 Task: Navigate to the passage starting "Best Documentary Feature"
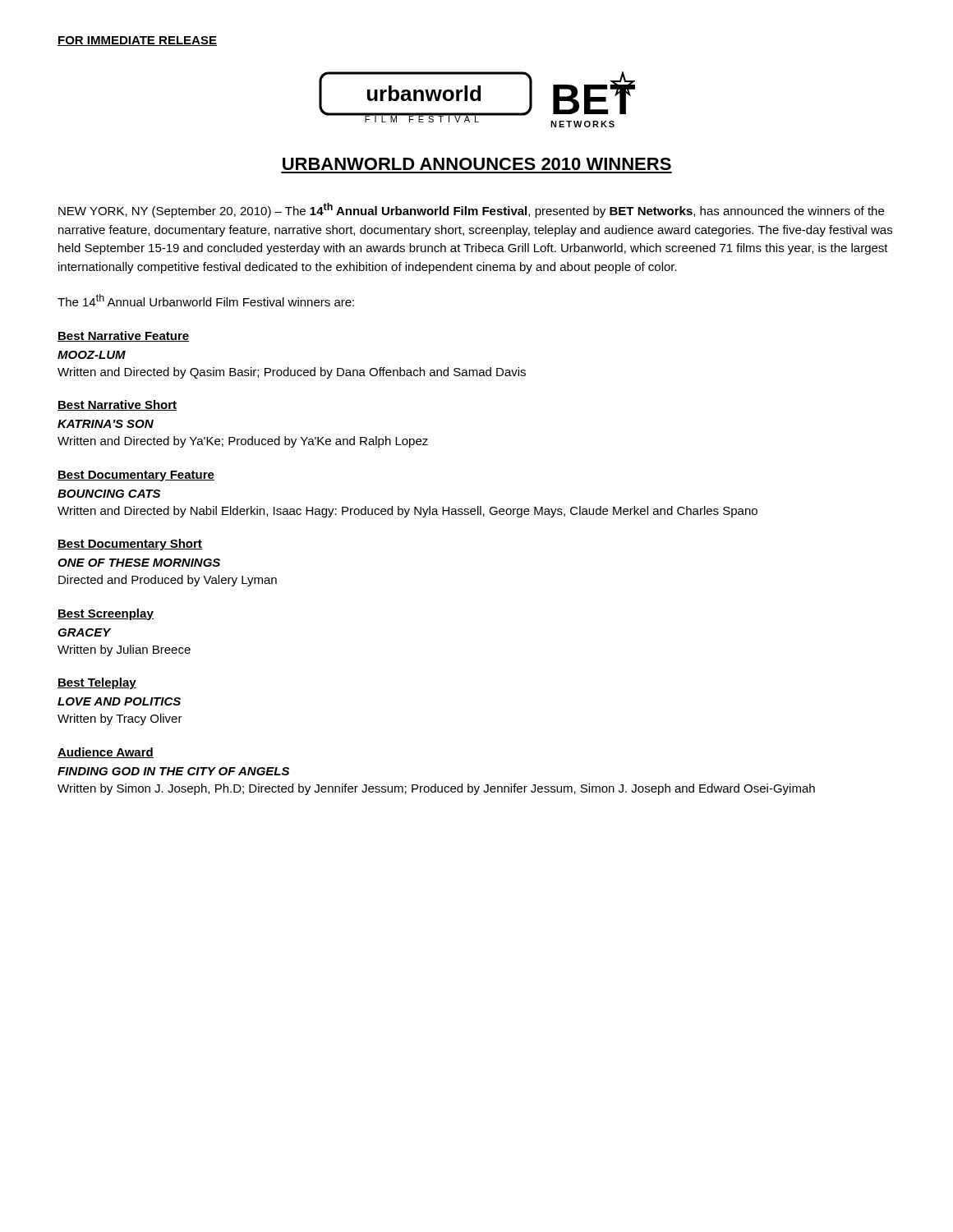point(136,474)
